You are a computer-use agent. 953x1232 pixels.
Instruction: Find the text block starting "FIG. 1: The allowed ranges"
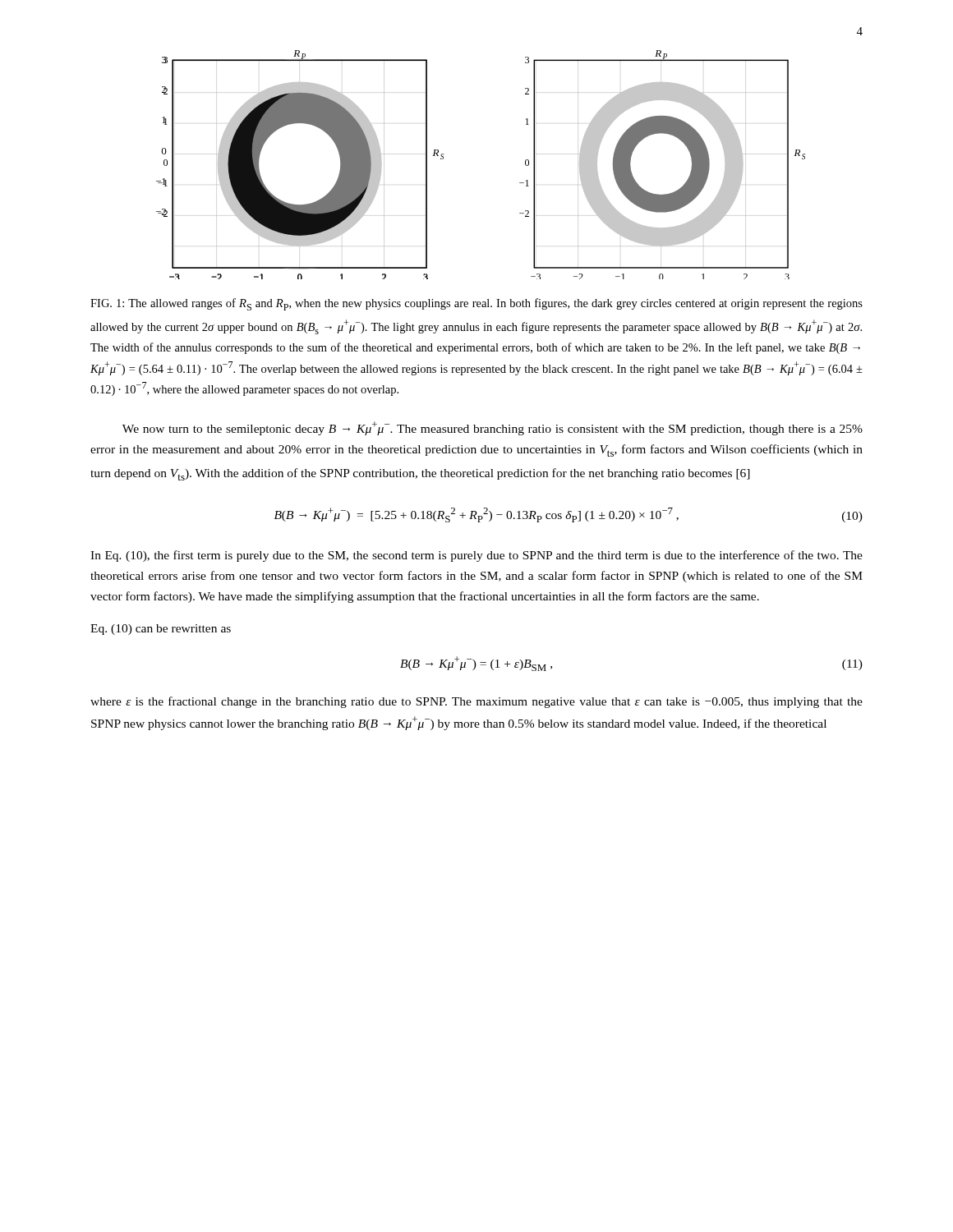(x=476, y=346)
